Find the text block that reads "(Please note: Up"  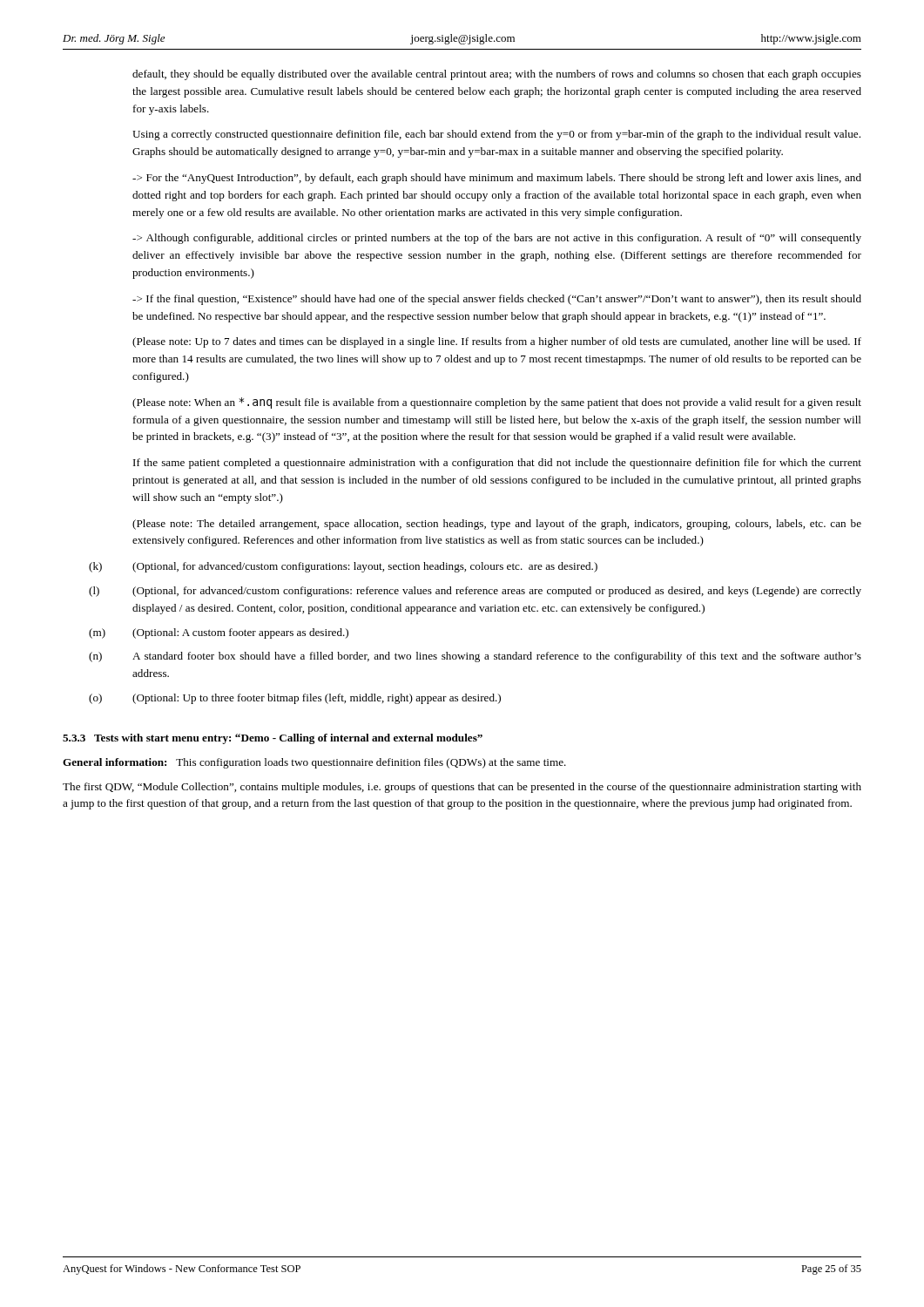(497, 359)
